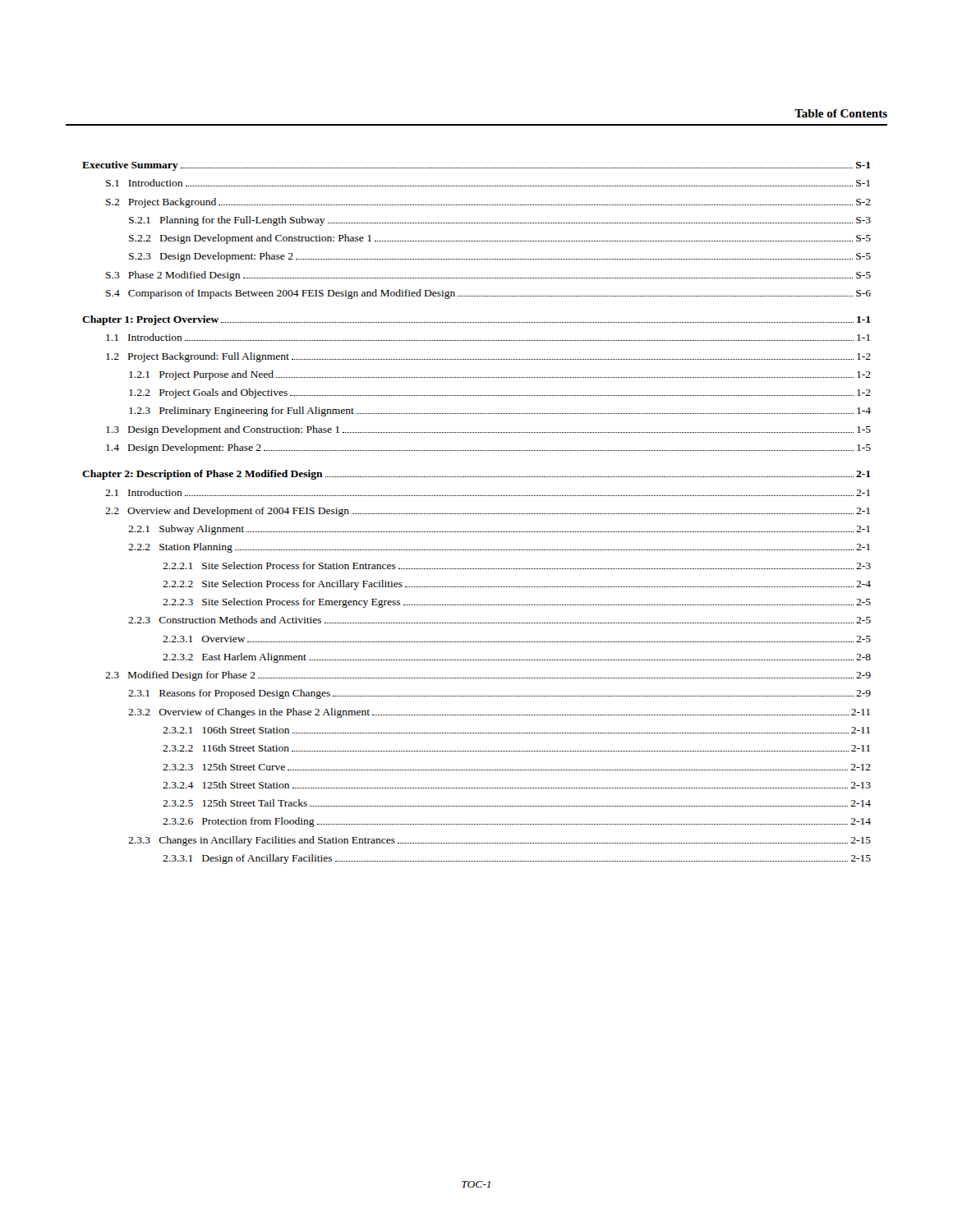Locate the list item that says "2.3.2 Overview of Changes"
The image size is (953, 1232).
[500, 712]
